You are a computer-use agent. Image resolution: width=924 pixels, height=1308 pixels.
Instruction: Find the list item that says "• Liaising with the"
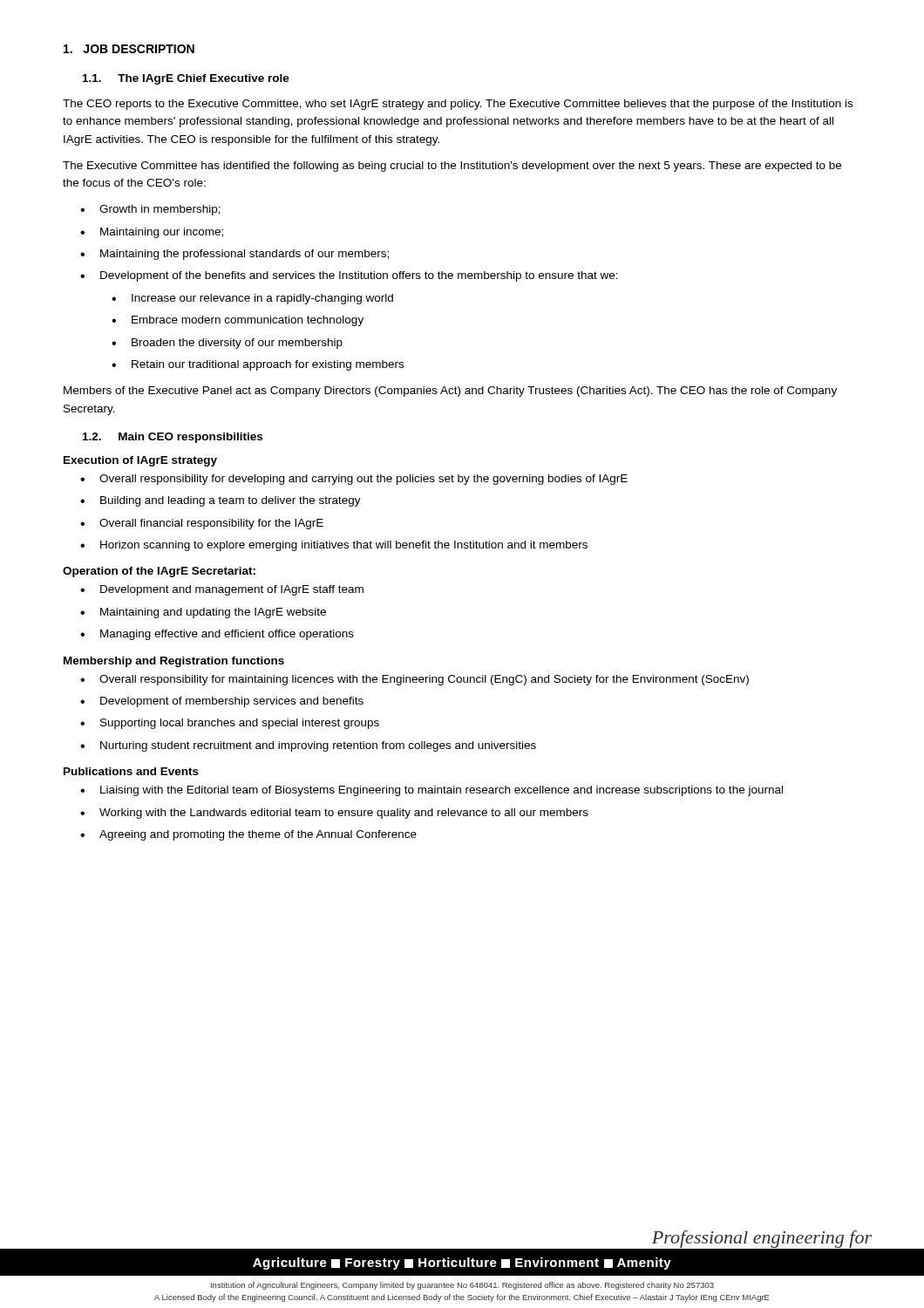(x=471, y=791)
